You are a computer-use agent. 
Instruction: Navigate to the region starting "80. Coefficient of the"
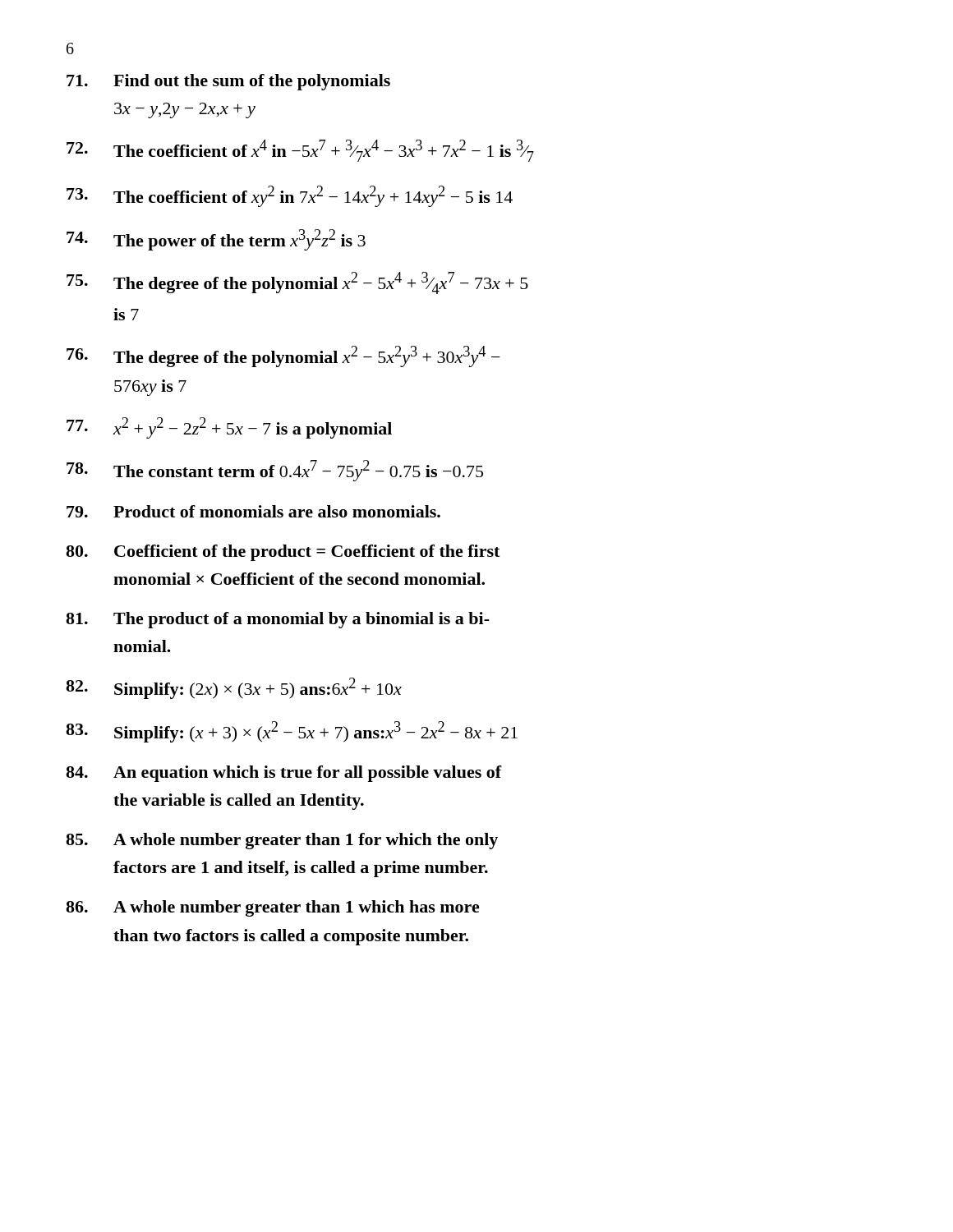click(x=476, y=565)
